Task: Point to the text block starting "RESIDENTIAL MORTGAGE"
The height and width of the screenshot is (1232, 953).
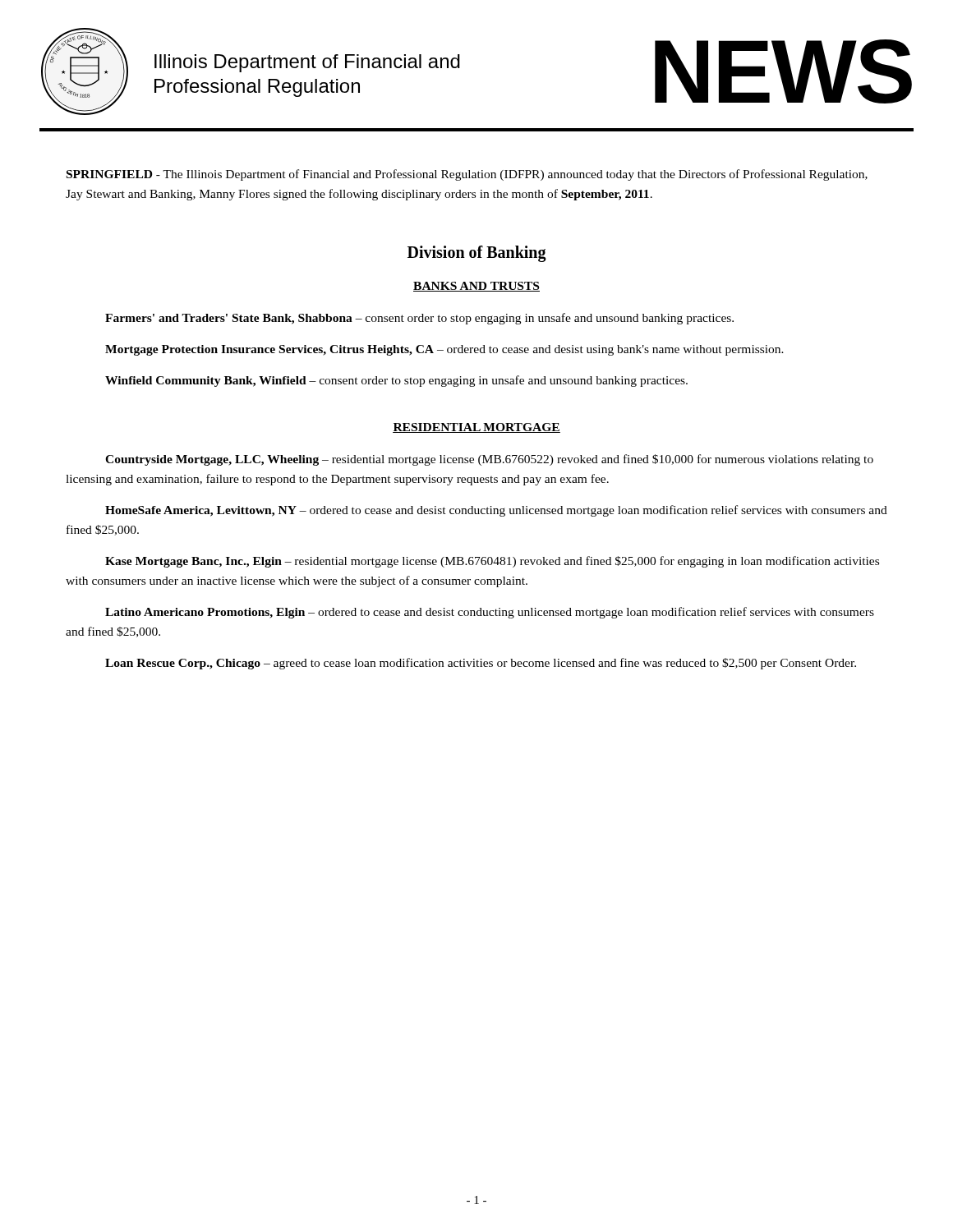Action: tap(476, 427)
